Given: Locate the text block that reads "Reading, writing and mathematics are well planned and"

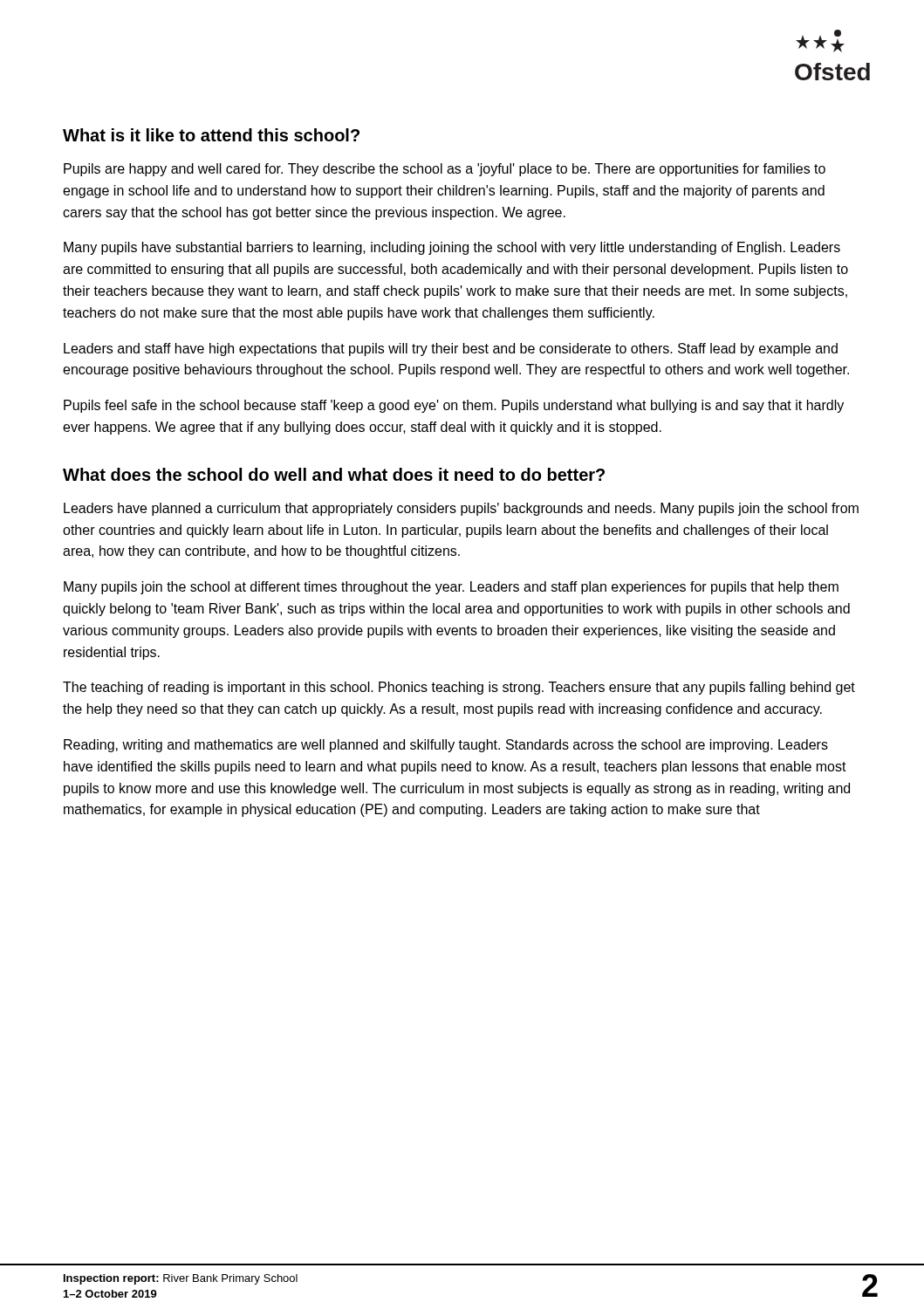Looking at the screenshot, I should coord(457,777).
